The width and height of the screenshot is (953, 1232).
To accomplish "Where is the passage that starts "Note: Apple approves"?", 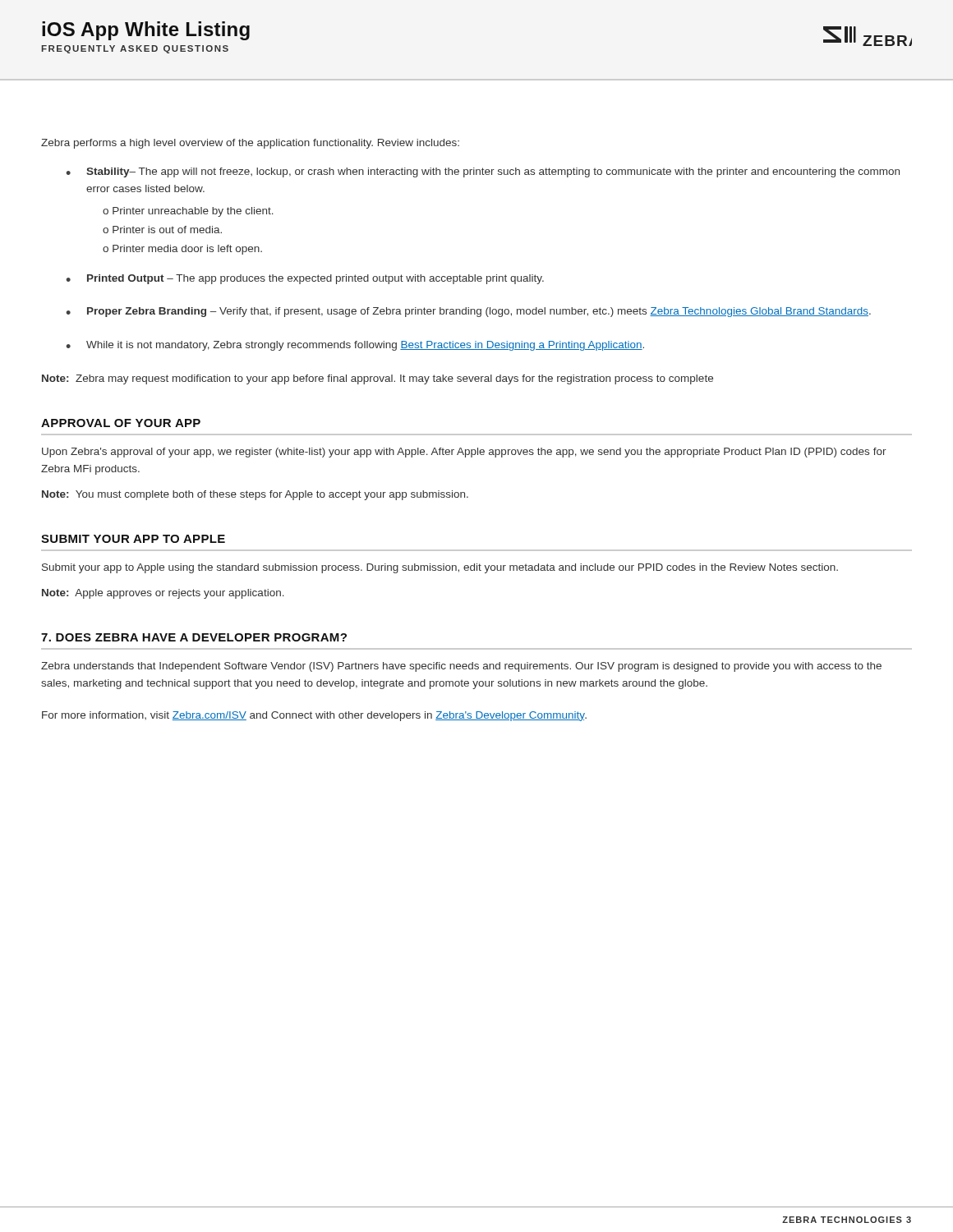I will point(163,592).
